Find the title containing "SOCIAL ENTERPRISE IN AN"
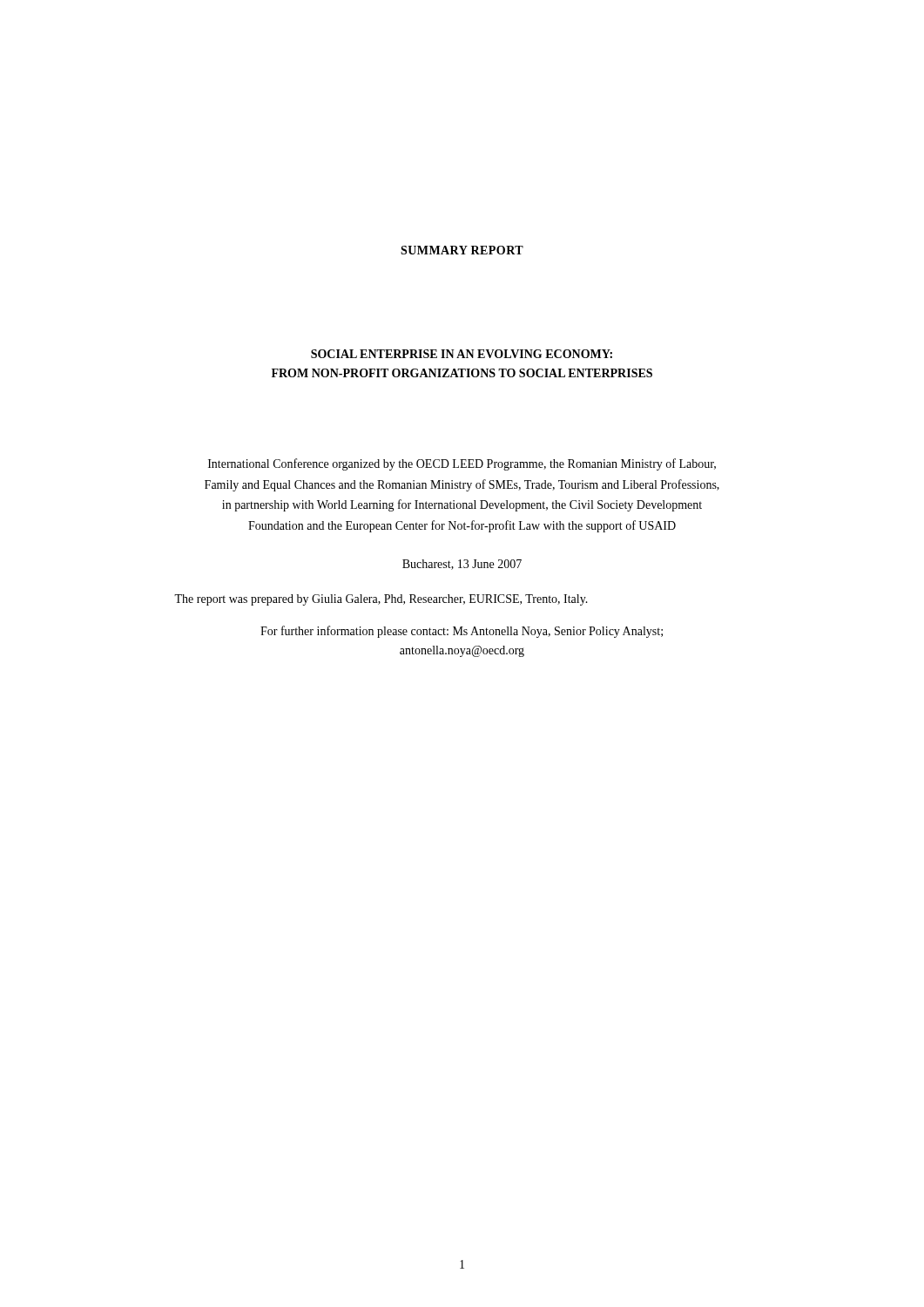 pos(462,364)
